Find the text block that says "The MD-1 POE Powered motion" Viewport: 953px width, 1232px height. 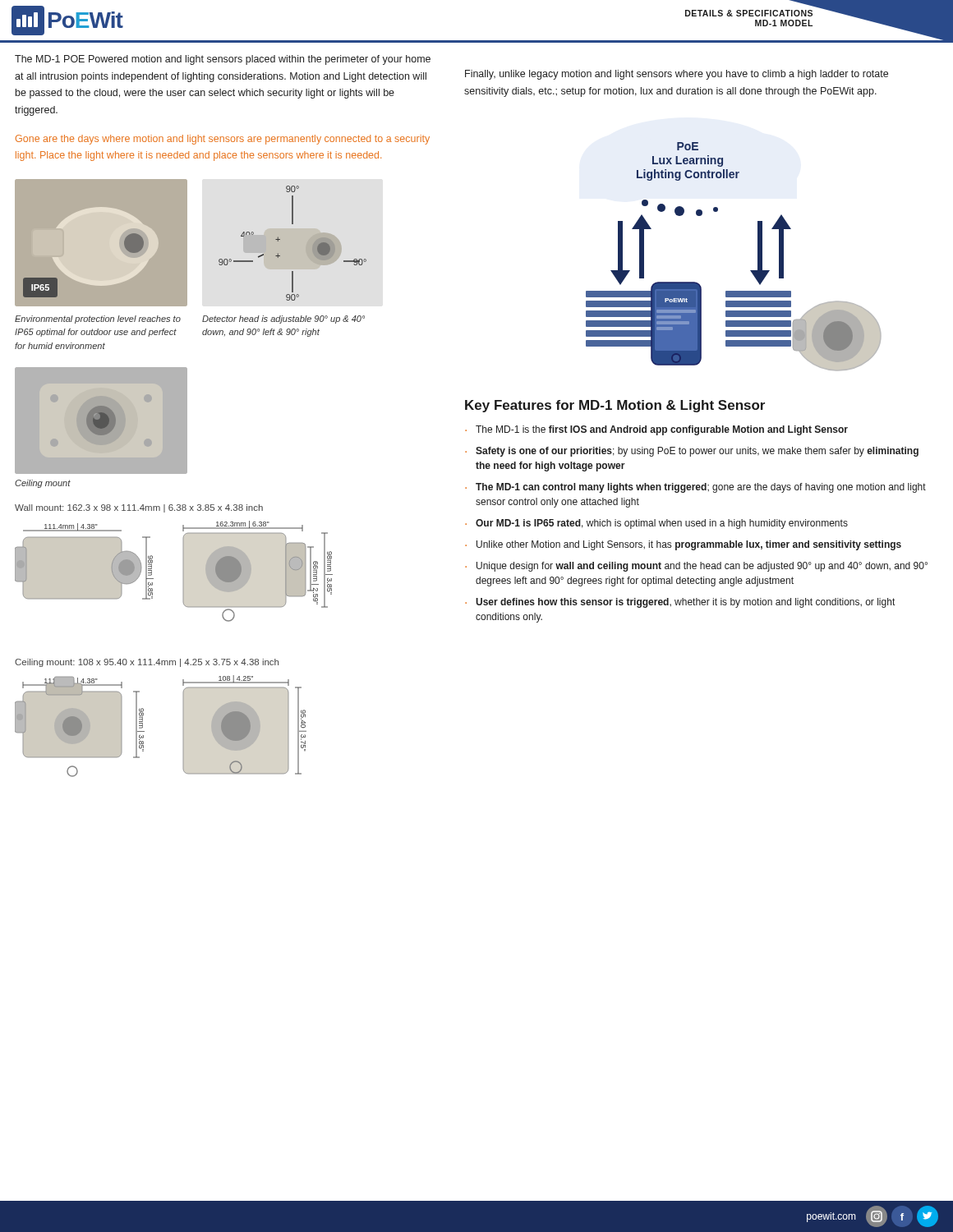pyautogui.click(x=223, y=85)
